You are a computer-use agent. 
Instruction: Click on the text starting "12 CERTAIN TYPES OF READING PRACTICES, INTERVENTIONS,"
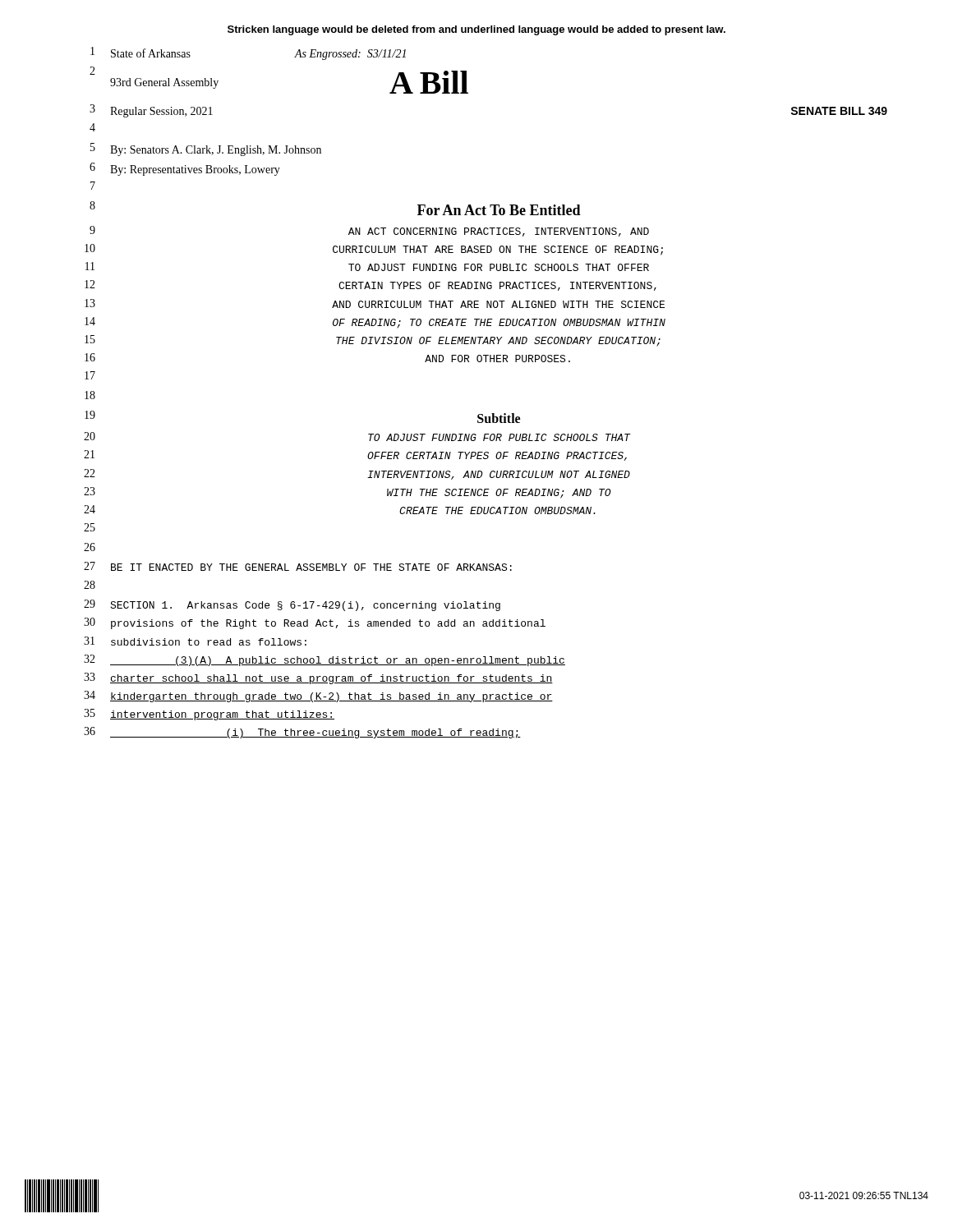click(x=476, y=286)
